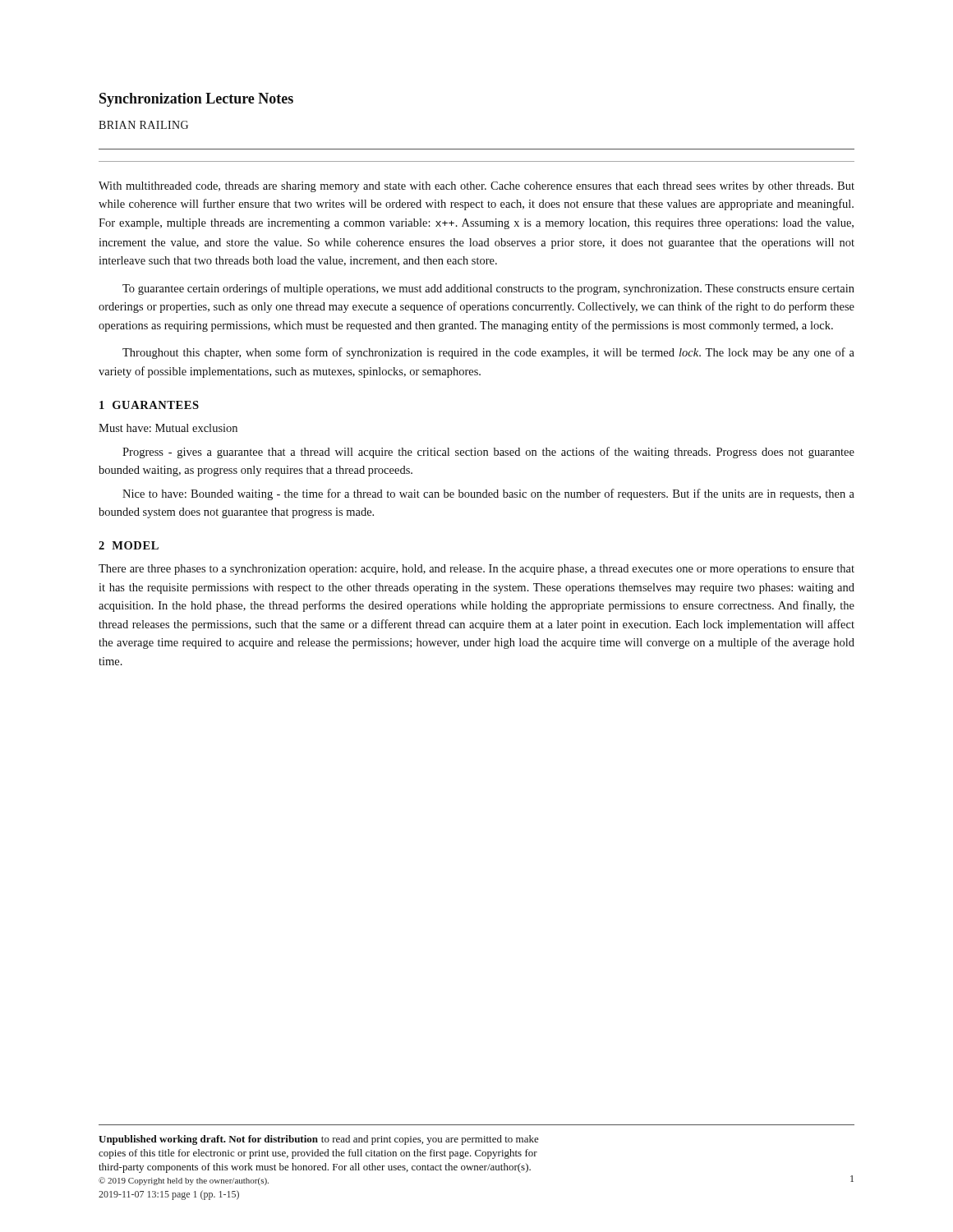Find the section header that reads "1 GUARANTEES"
This screenshot has width=953, height=1232.
point(149,405)
